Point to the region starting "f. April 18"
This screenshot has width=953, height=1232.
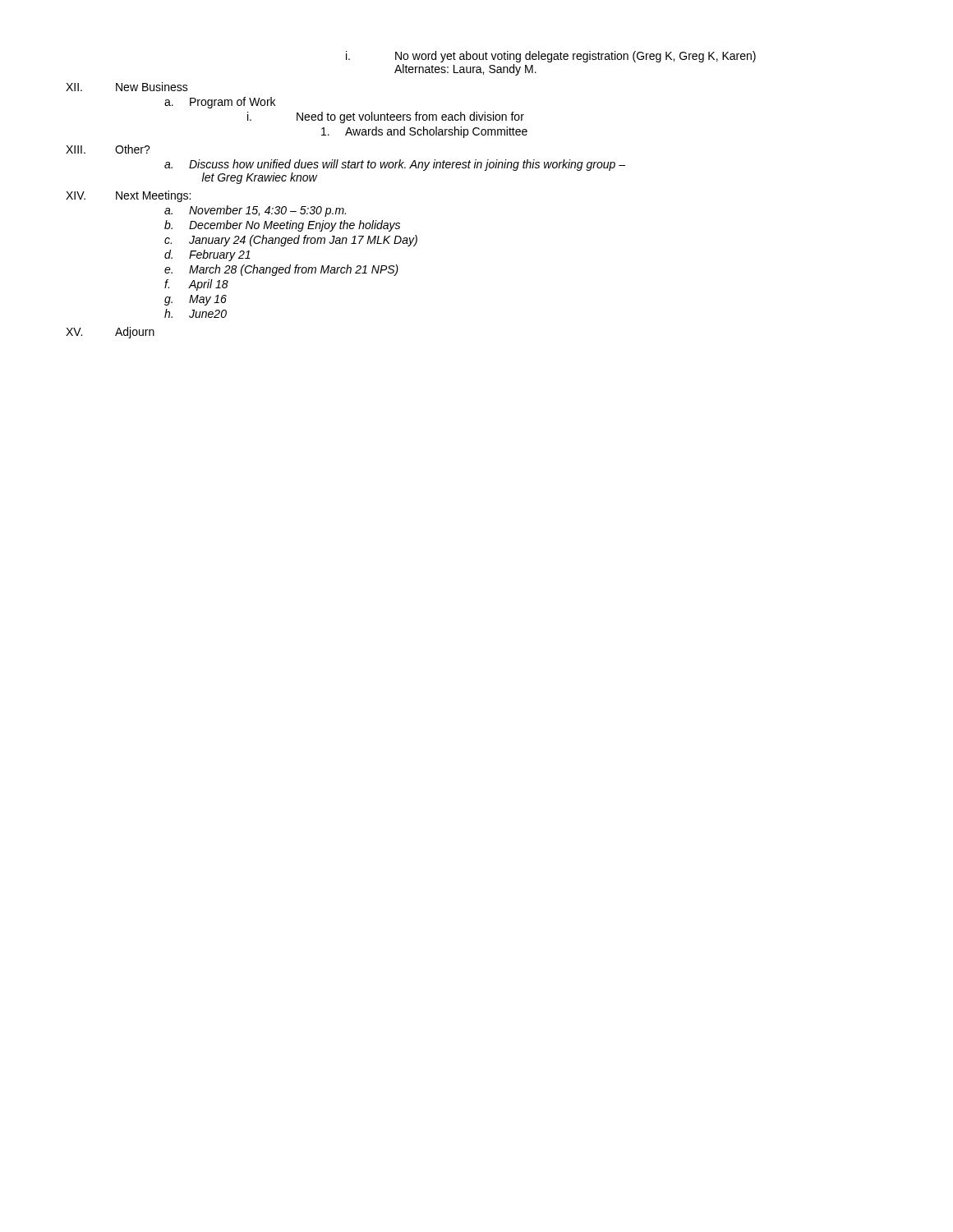196,285
